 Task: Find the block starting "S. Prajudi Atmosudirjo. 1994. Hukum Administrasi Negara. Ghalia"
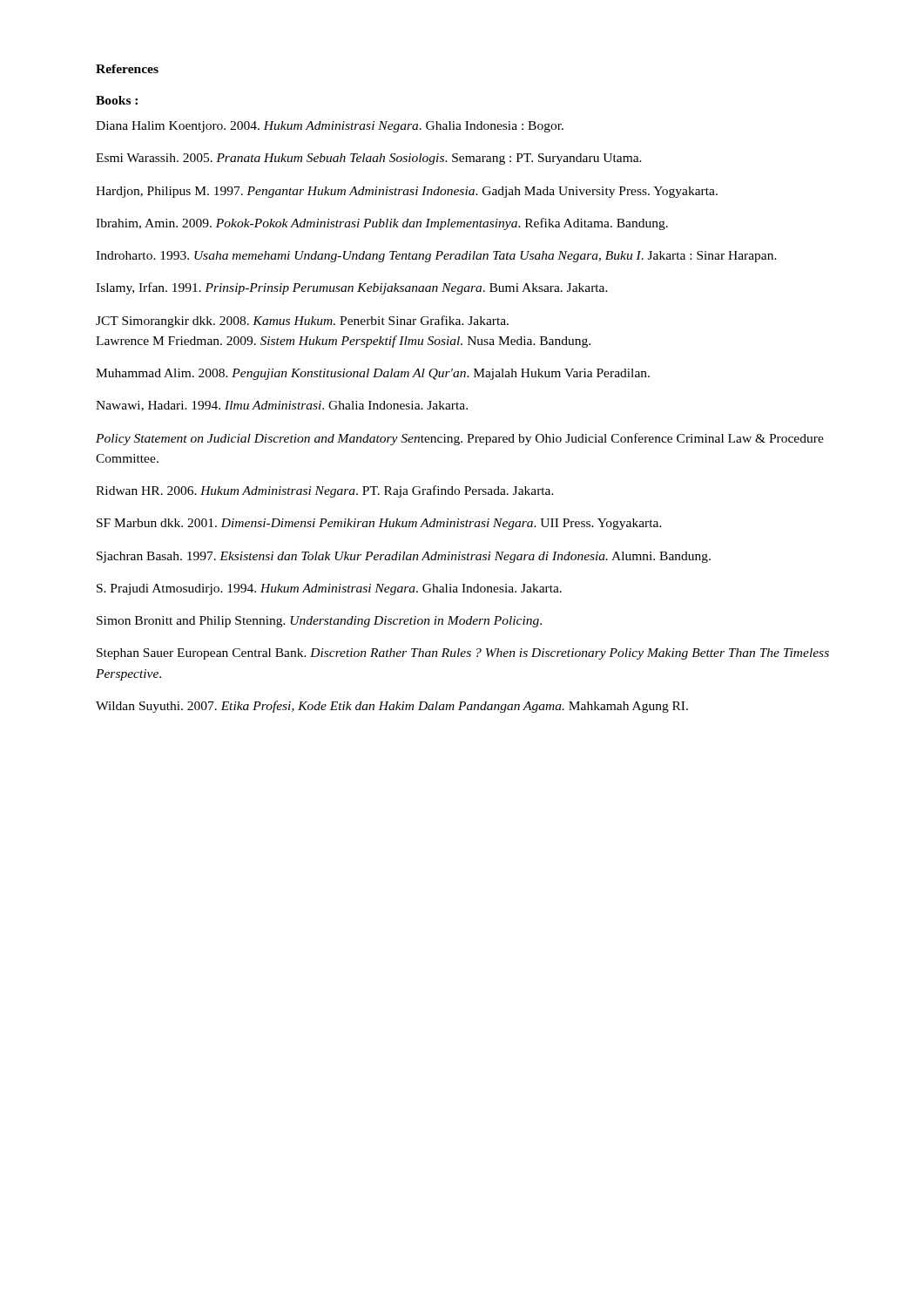point(329,587)
